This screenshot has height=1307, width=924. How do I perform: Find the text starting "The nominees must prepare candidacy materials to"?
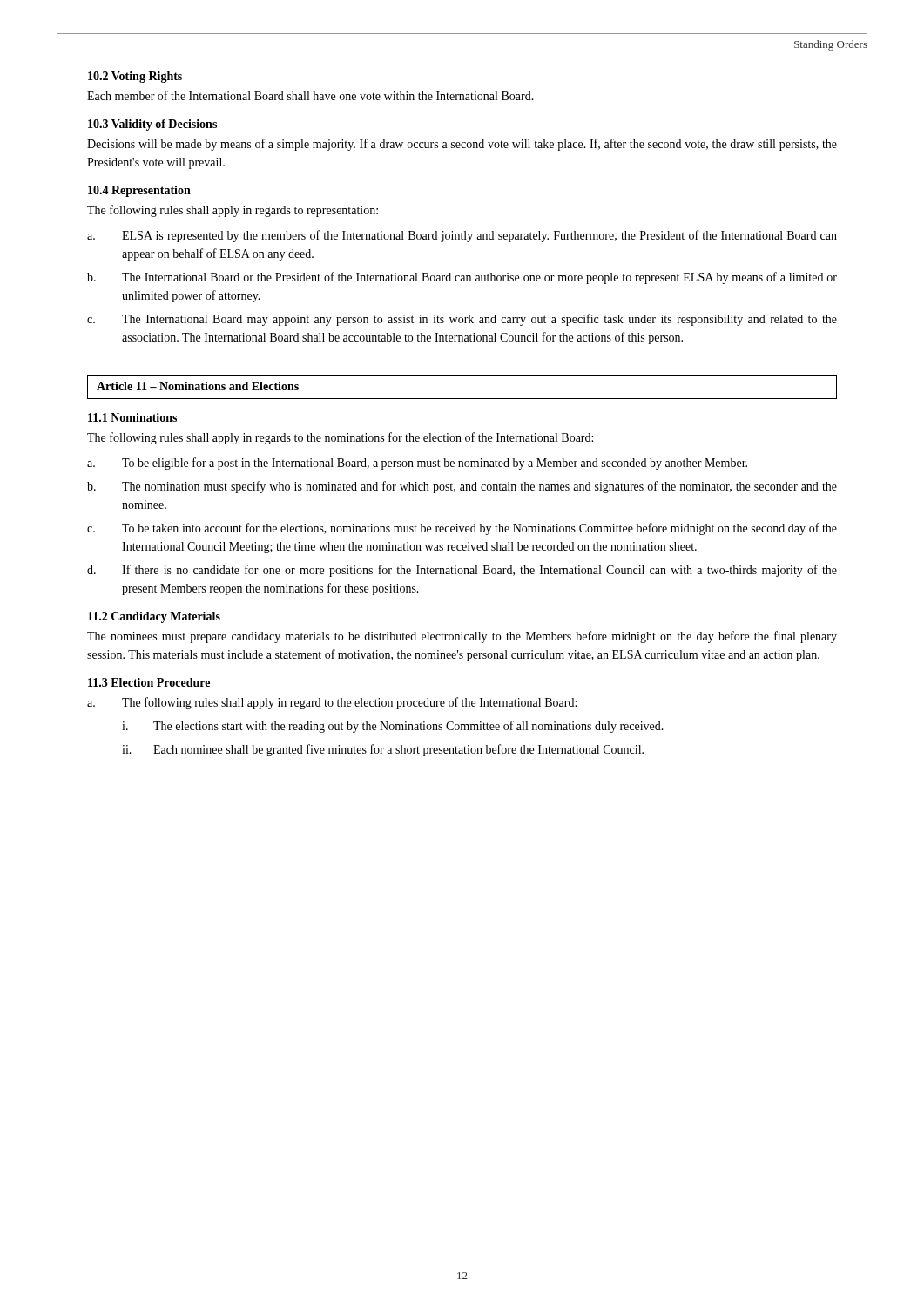pyautogui.click(x=462, y=646)
